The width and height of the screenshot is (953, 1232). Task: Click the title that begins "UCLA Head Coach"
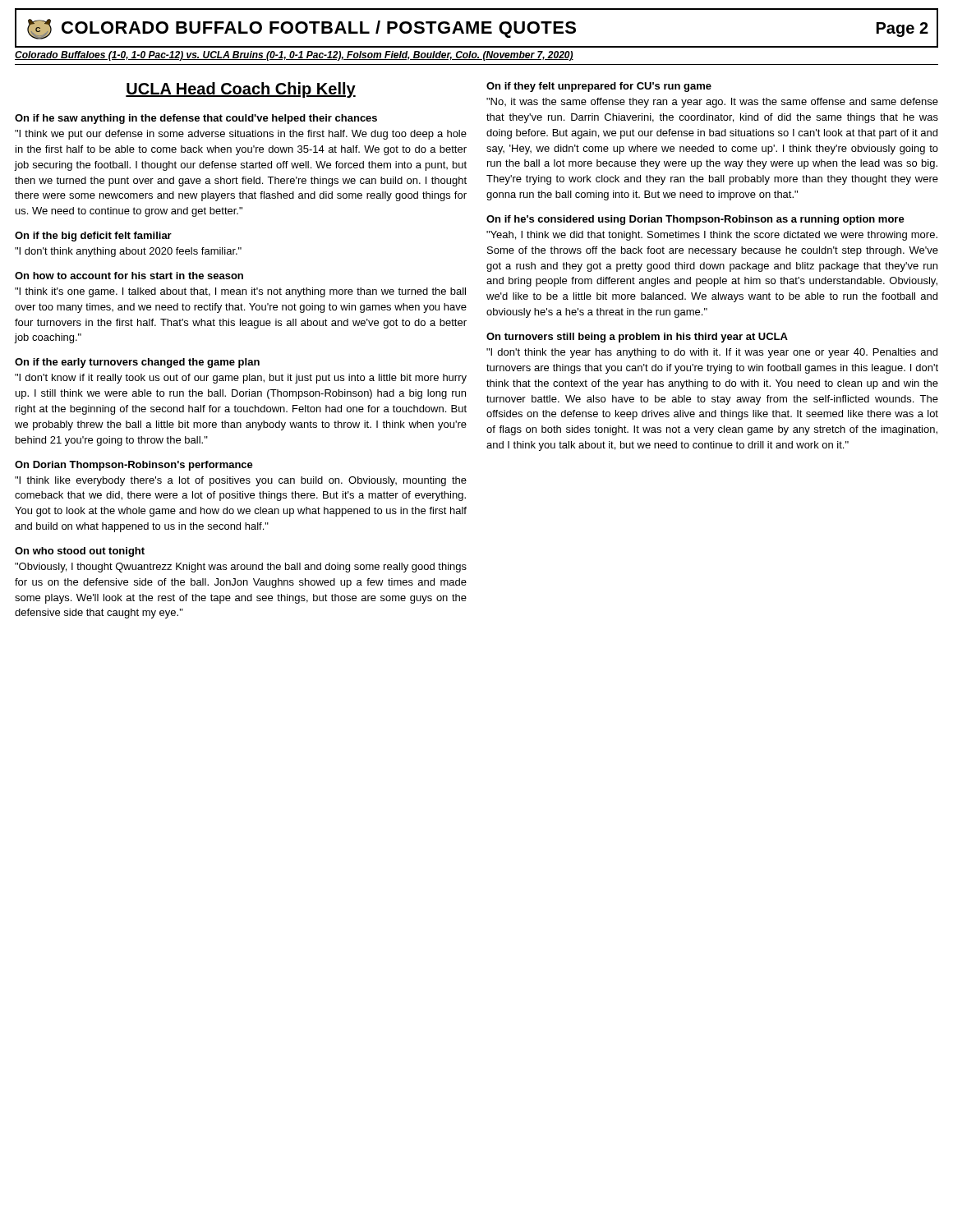tap(241, 89)
